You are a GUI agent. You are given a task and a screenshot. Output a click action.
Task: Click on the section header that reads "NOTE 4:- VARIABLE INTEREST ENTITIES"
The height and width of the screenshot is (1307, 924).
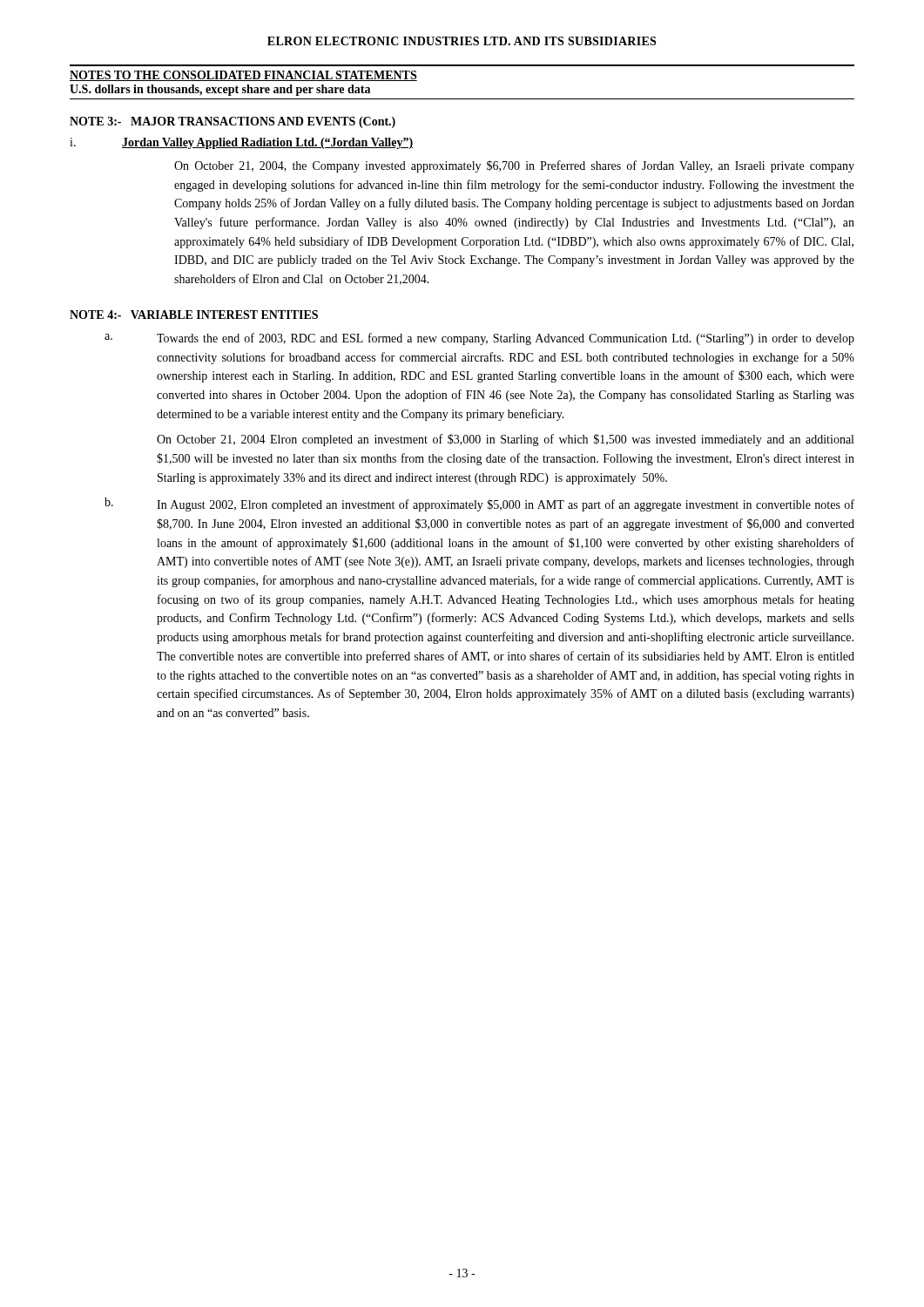194,315
